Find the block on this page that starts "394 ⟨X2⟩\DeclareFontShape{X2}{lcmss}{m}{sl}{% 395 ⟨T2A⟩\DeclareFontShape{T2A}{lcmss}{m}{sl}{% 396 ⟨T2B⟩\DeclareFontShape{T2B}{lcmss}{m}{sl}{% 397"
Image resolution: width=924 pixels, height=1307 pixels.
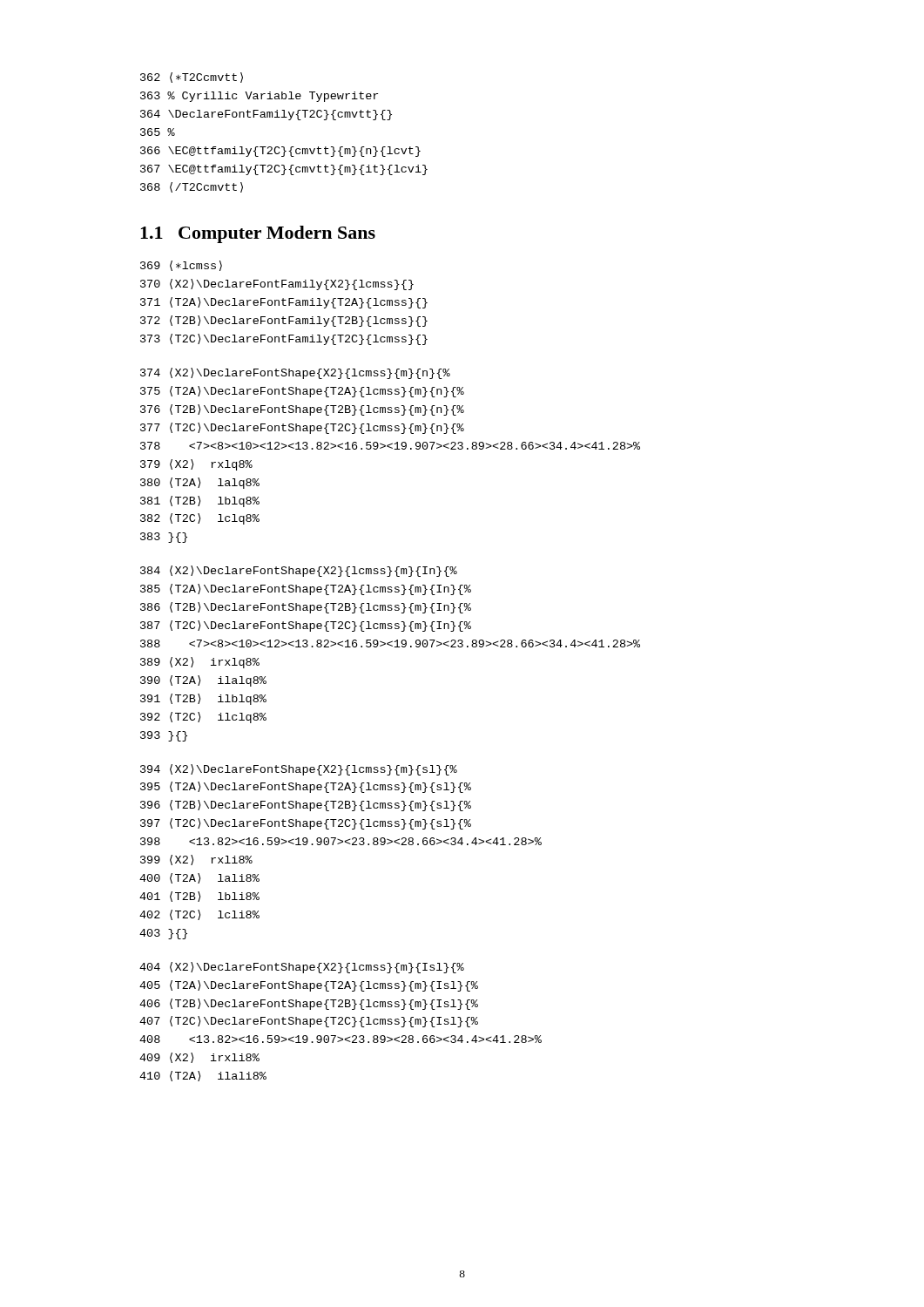340,851
